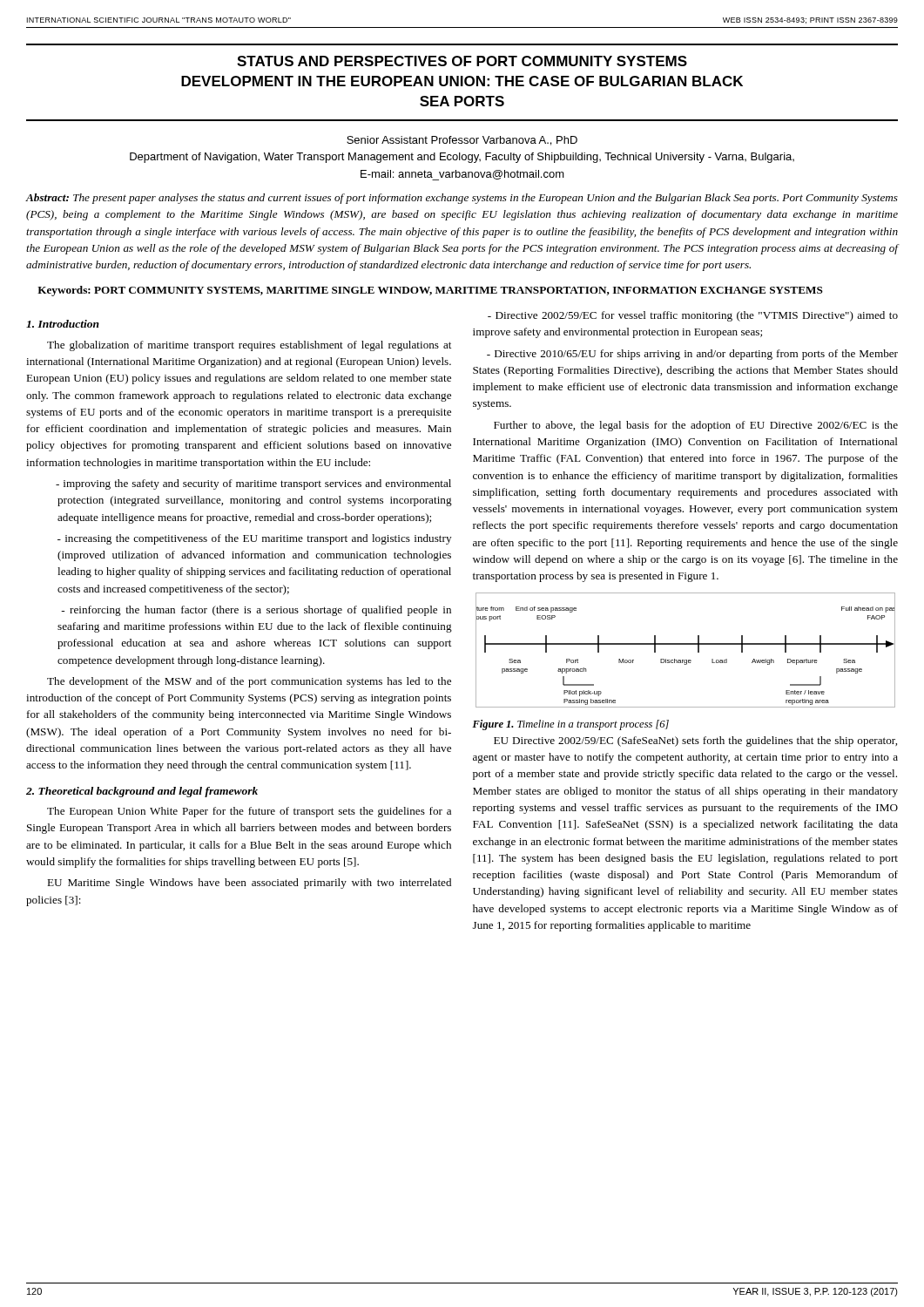Locate the text block containing "The development of the MSW and of the"
This screenshot has width=924, height=1307.
(x=239, y=723)
